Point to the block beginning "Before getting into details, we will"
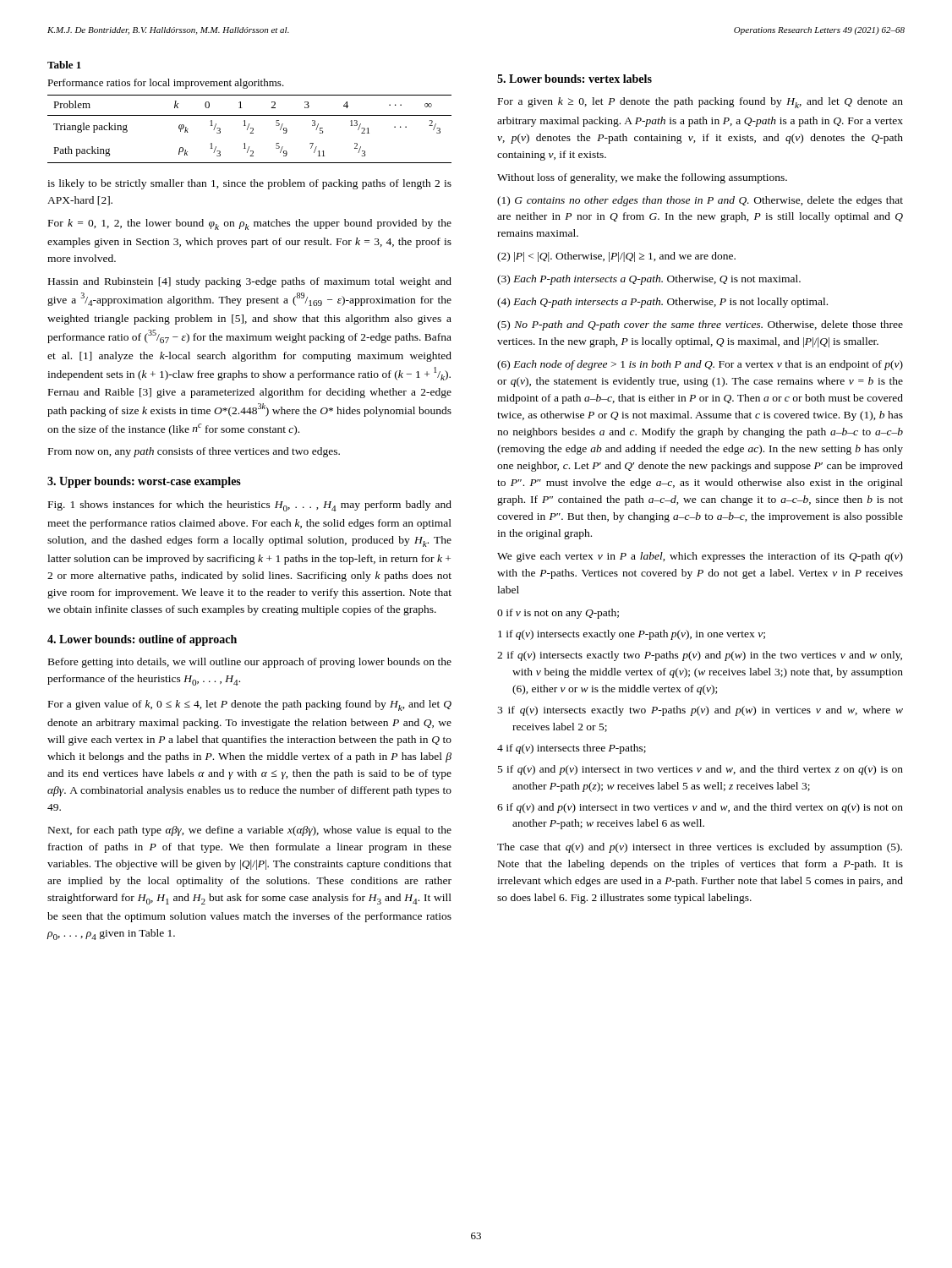 click(x=249, y=671)
